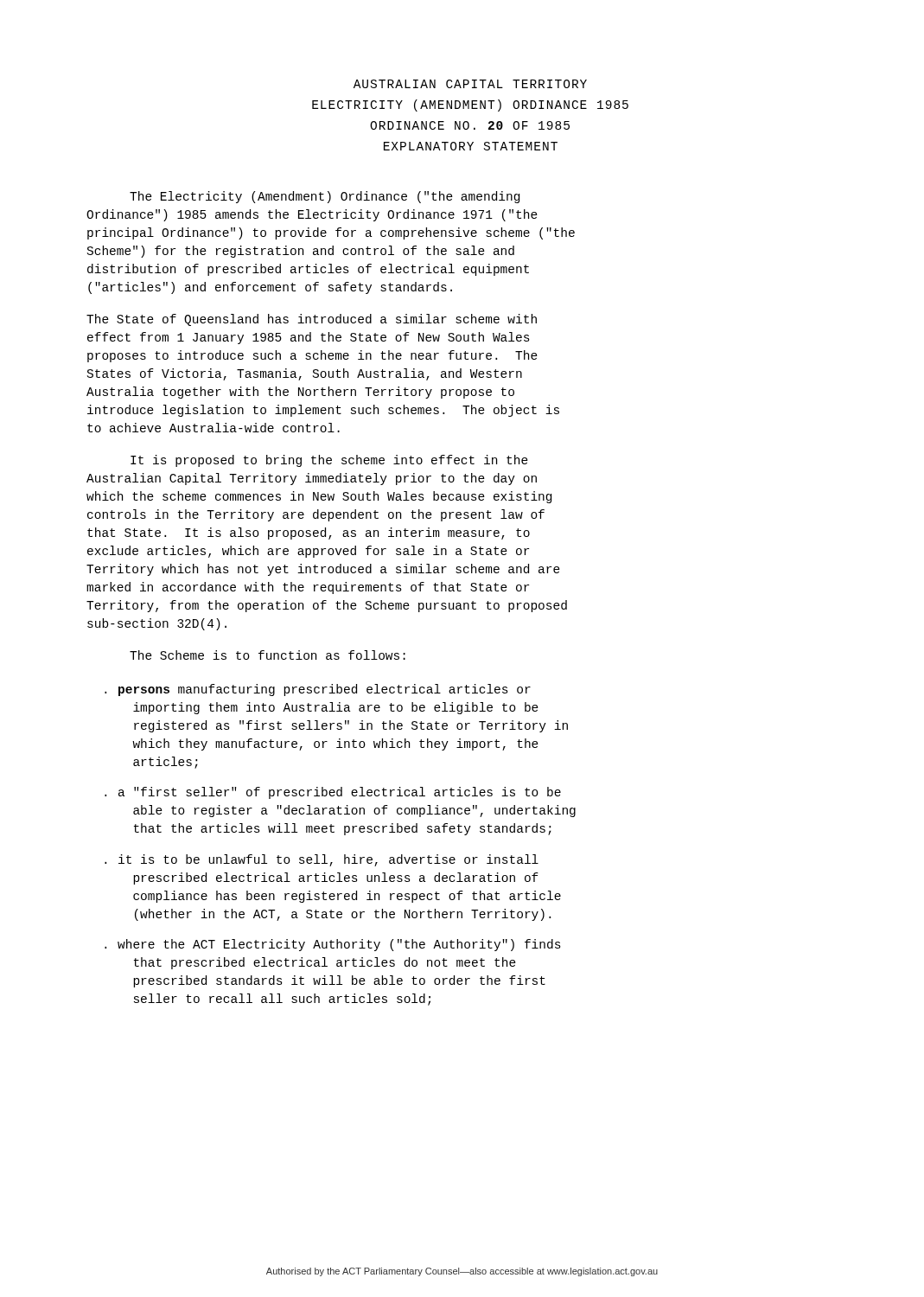Locate the text "ORDINANCE NO. 20 OF 1985"
The height and width of the screenshot is (1297, 924).
coord(471,126)
